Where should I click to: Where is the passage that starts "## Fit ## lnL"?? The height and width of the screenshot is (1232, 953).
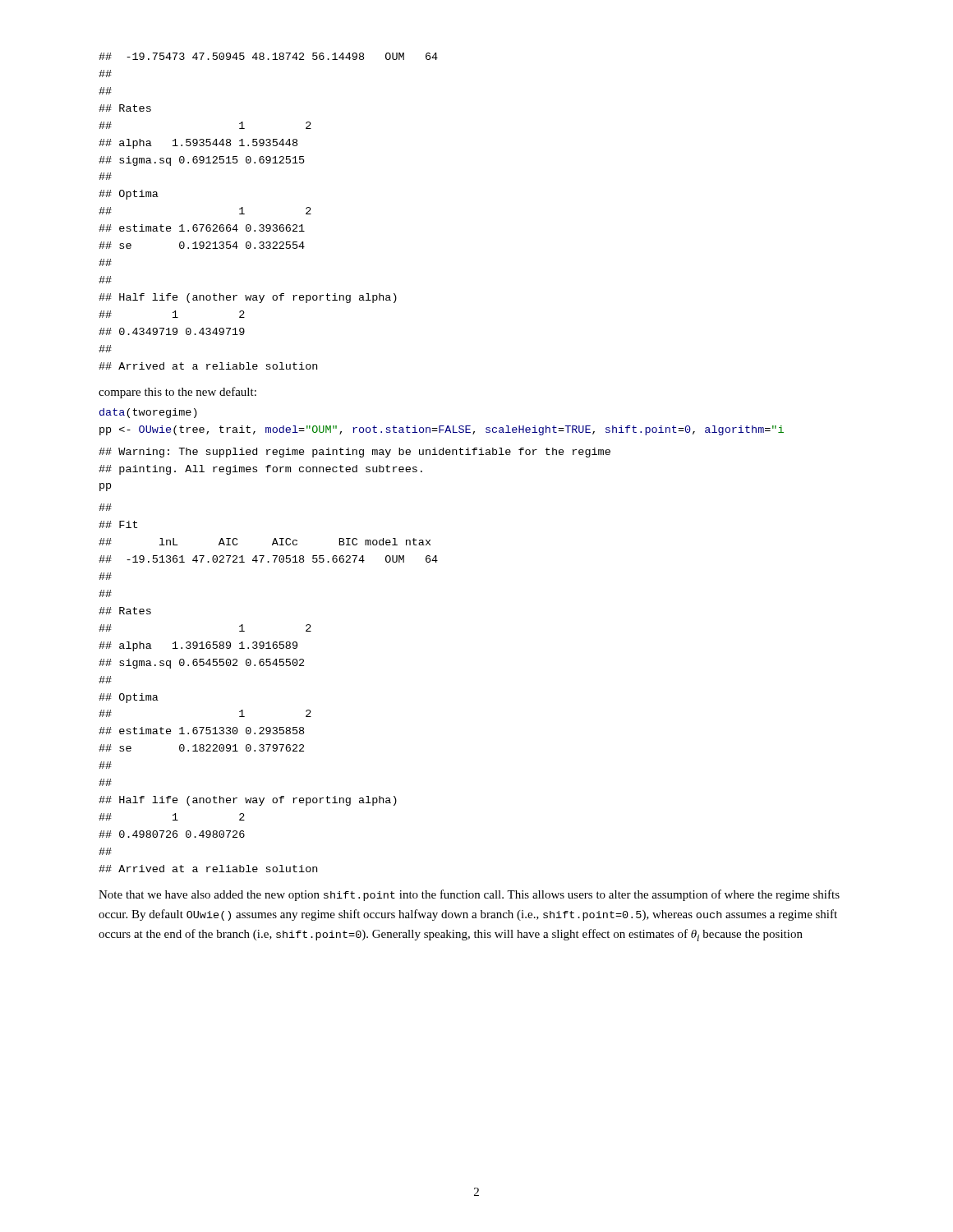[x=105, y=507]
